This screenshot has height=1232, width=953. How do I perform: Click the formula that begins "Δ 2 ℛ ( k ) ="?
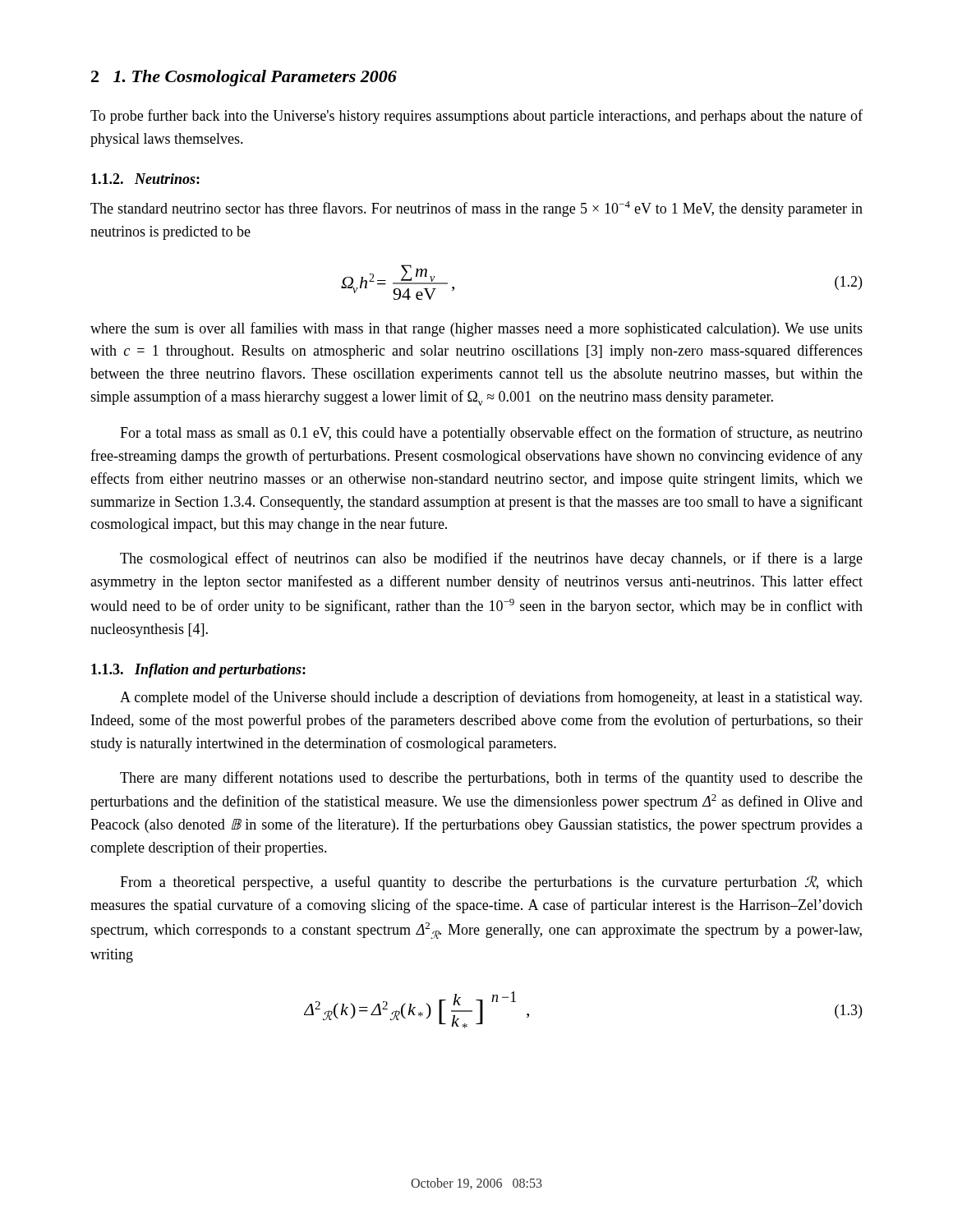[429, 1010]
